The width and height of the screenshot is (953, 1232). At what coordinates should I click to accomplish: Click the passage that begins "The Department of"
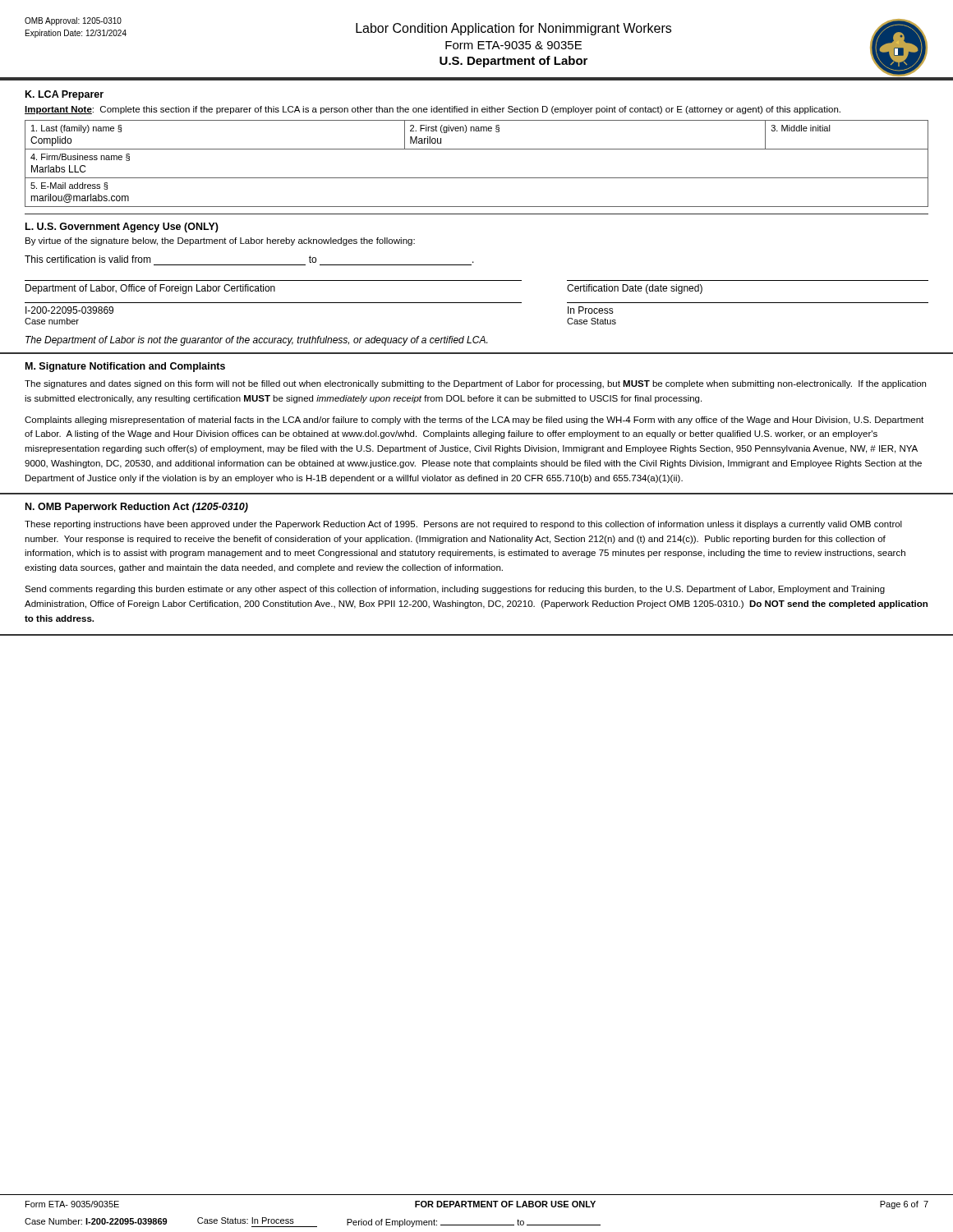pos(257,340)
